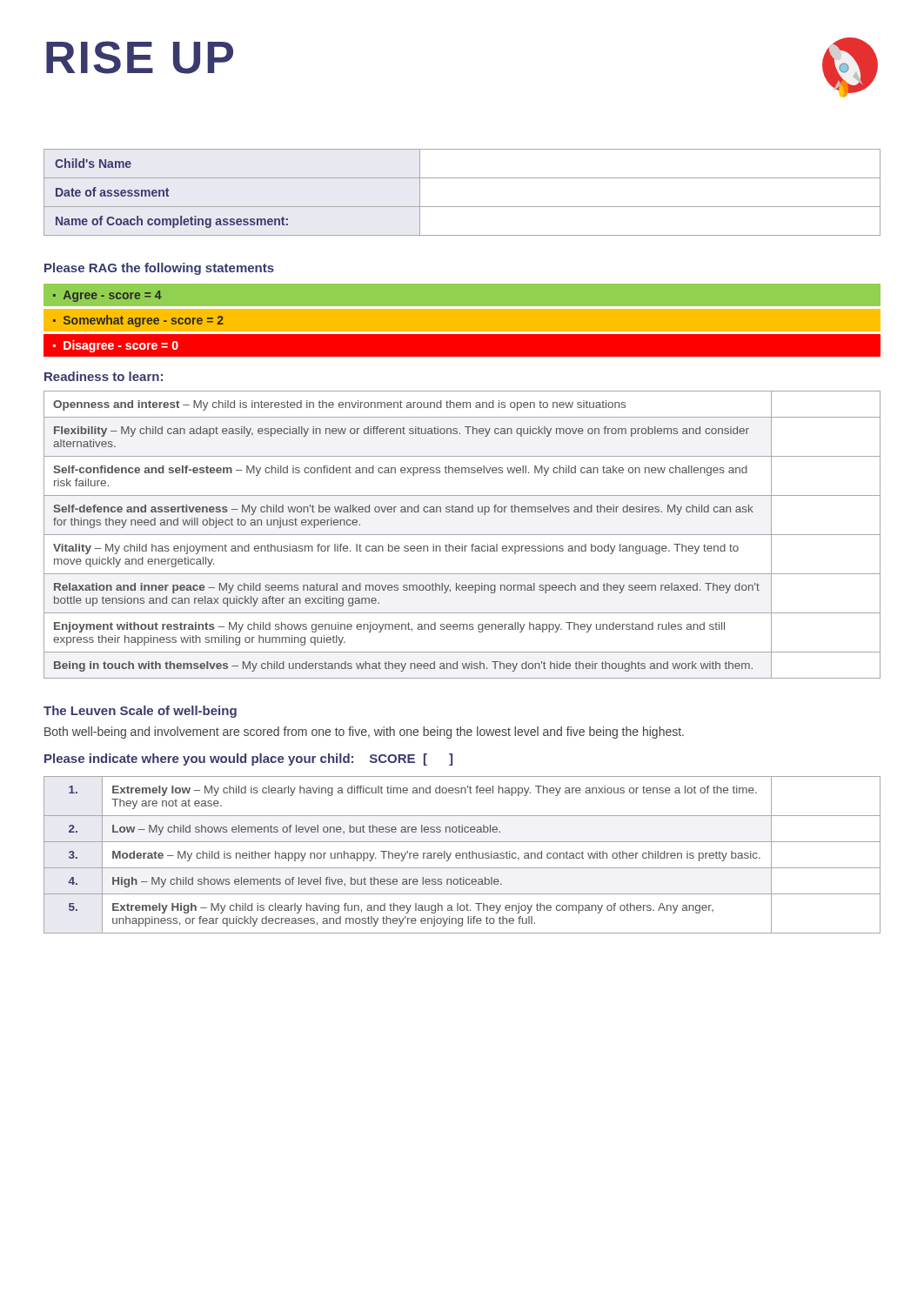
Task: Locate the table with the text "Child's Name"
Action: (x=462, y=192)
